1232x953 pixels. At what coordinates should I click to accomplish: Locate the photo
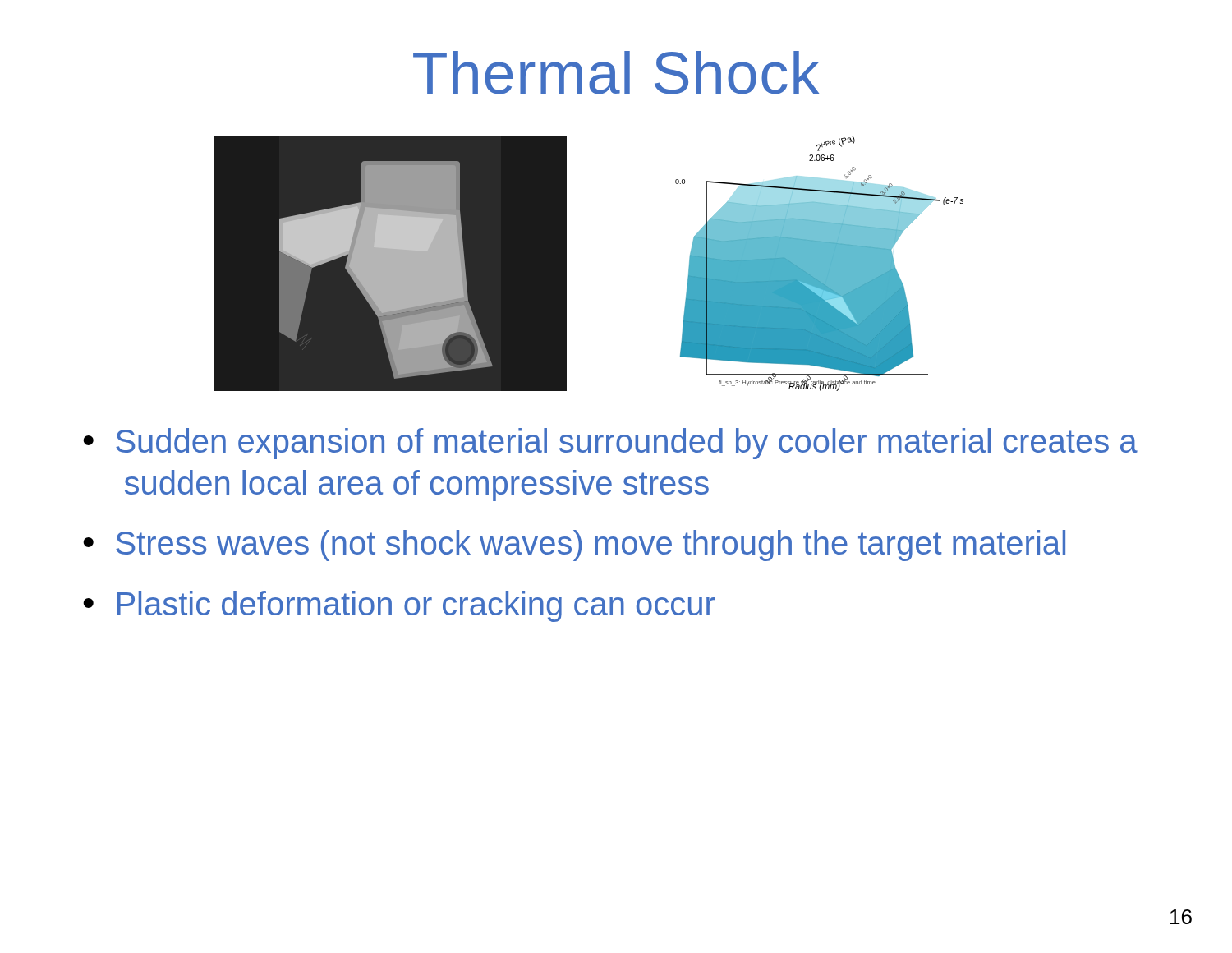coord(390,264)
